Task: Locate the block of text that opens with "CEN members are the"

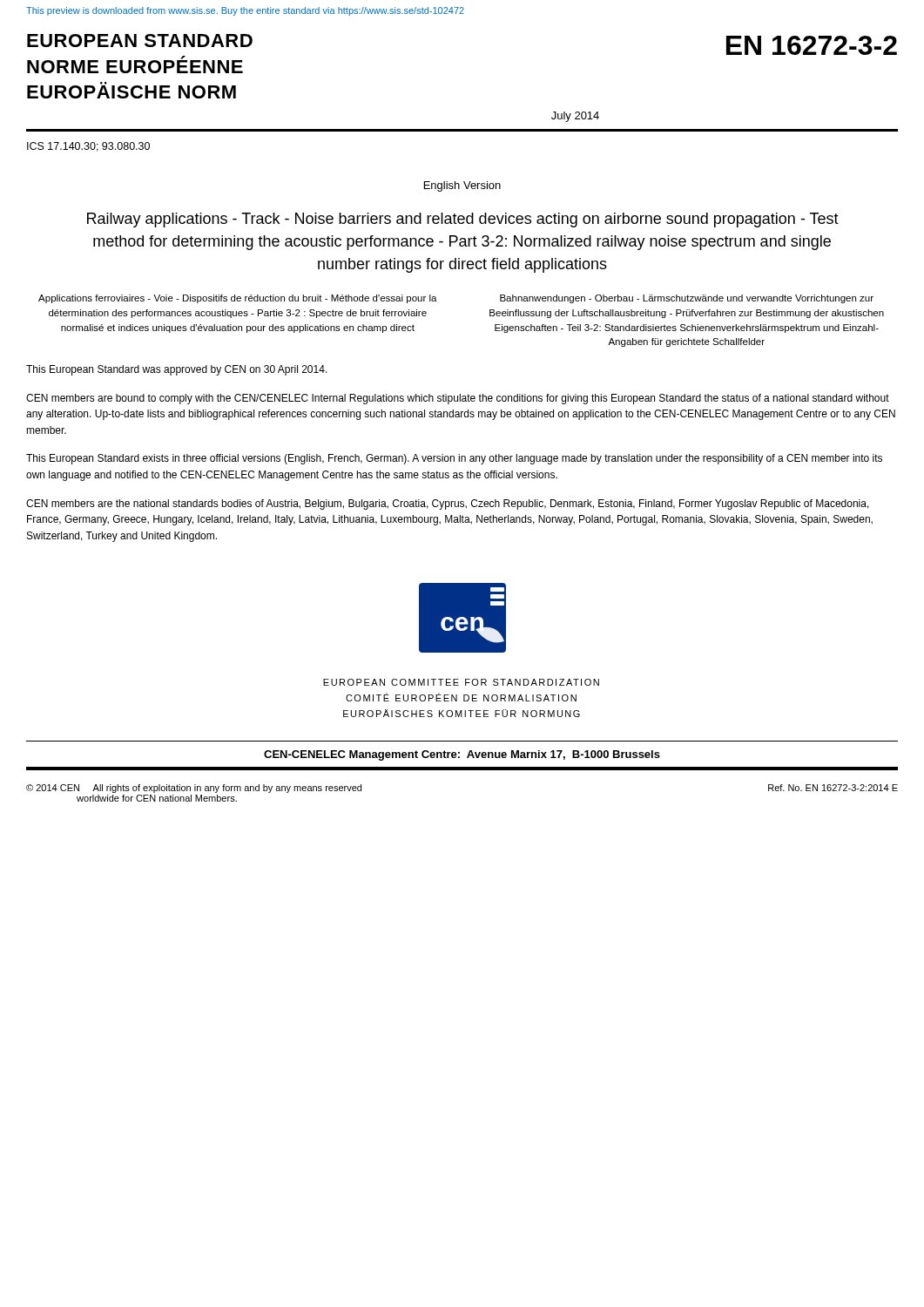Action: click(450, 519)
